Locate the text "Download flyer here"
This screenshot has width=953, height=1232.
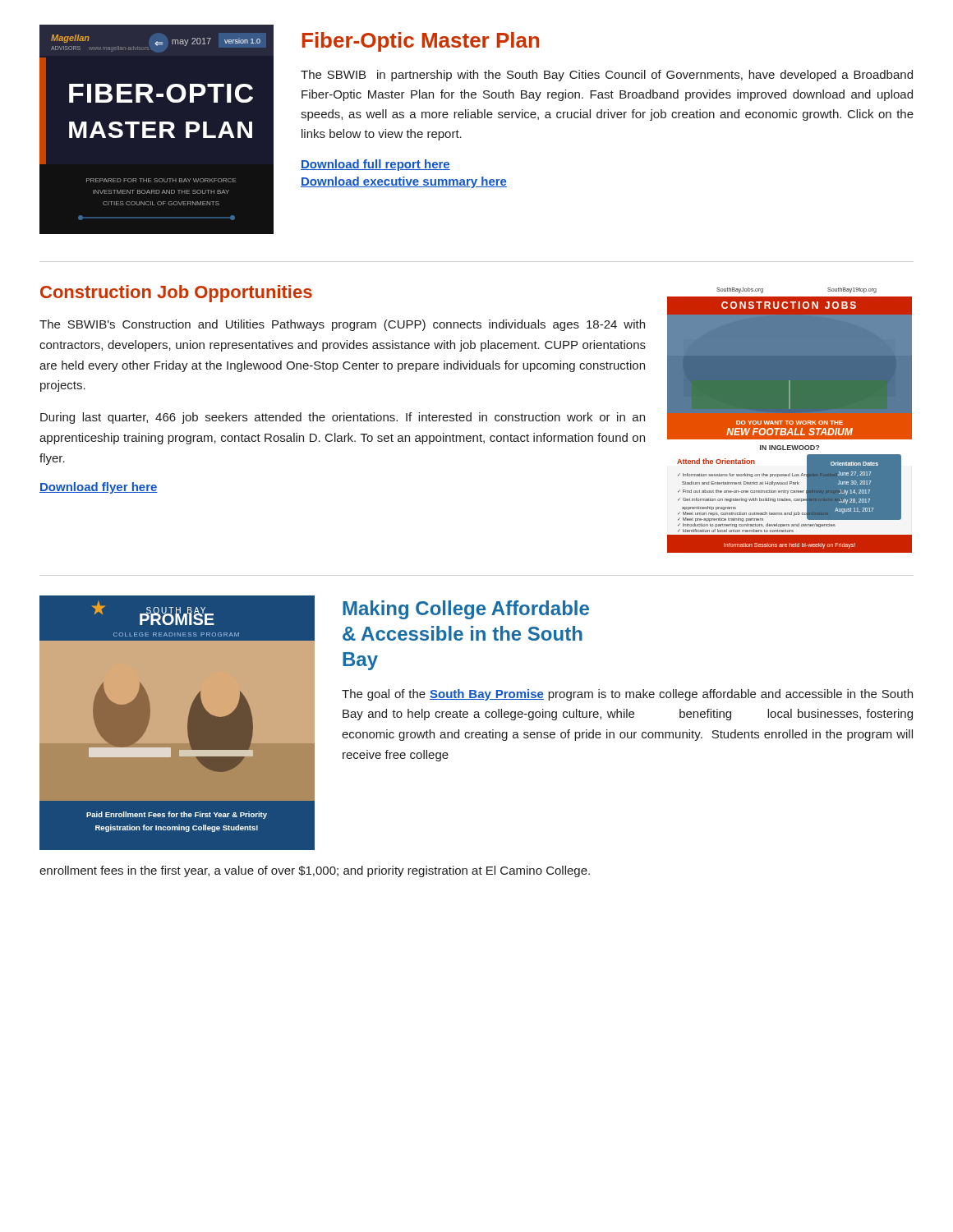click(x=98, y=487)
